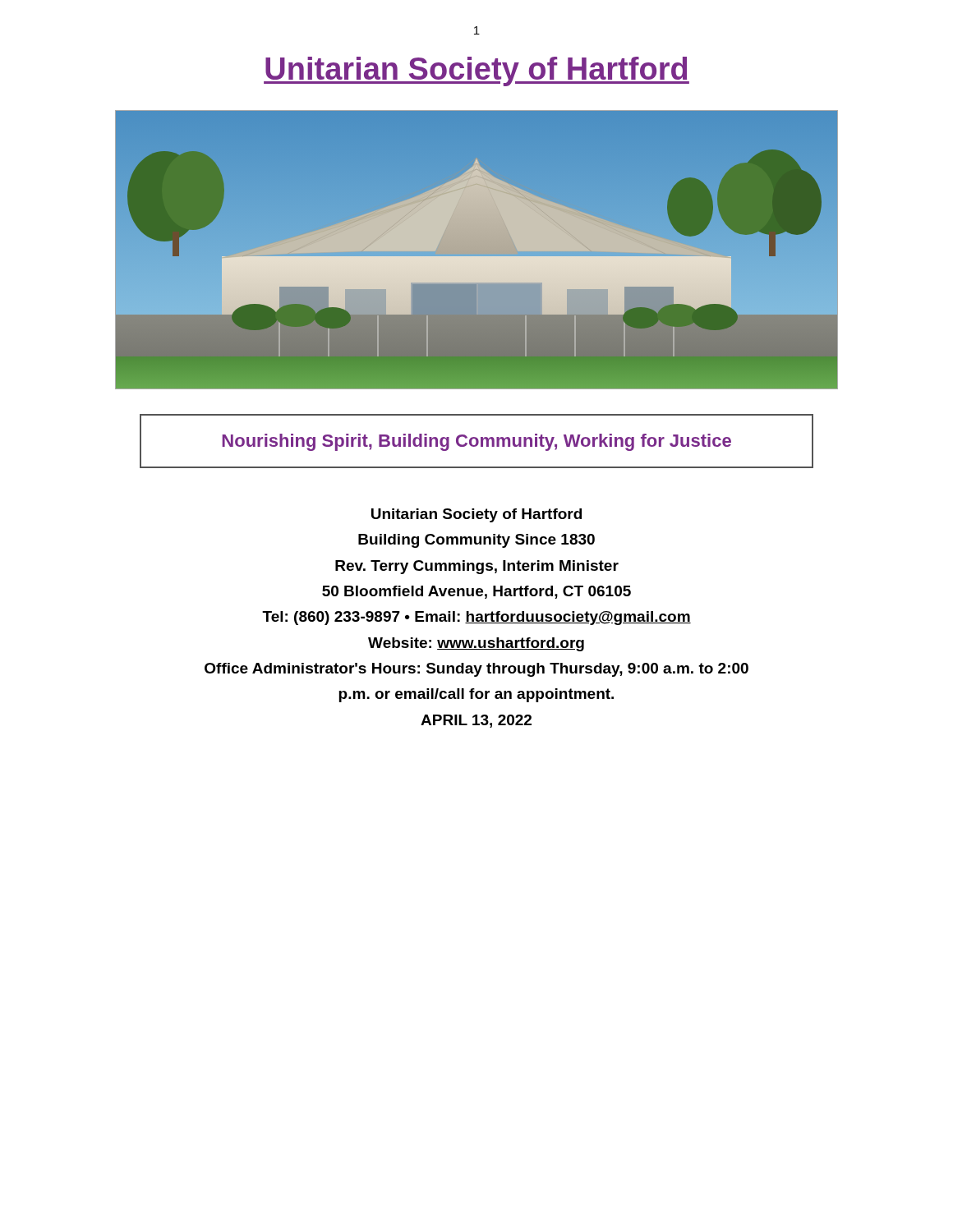Select the title

tap(476, 69)
